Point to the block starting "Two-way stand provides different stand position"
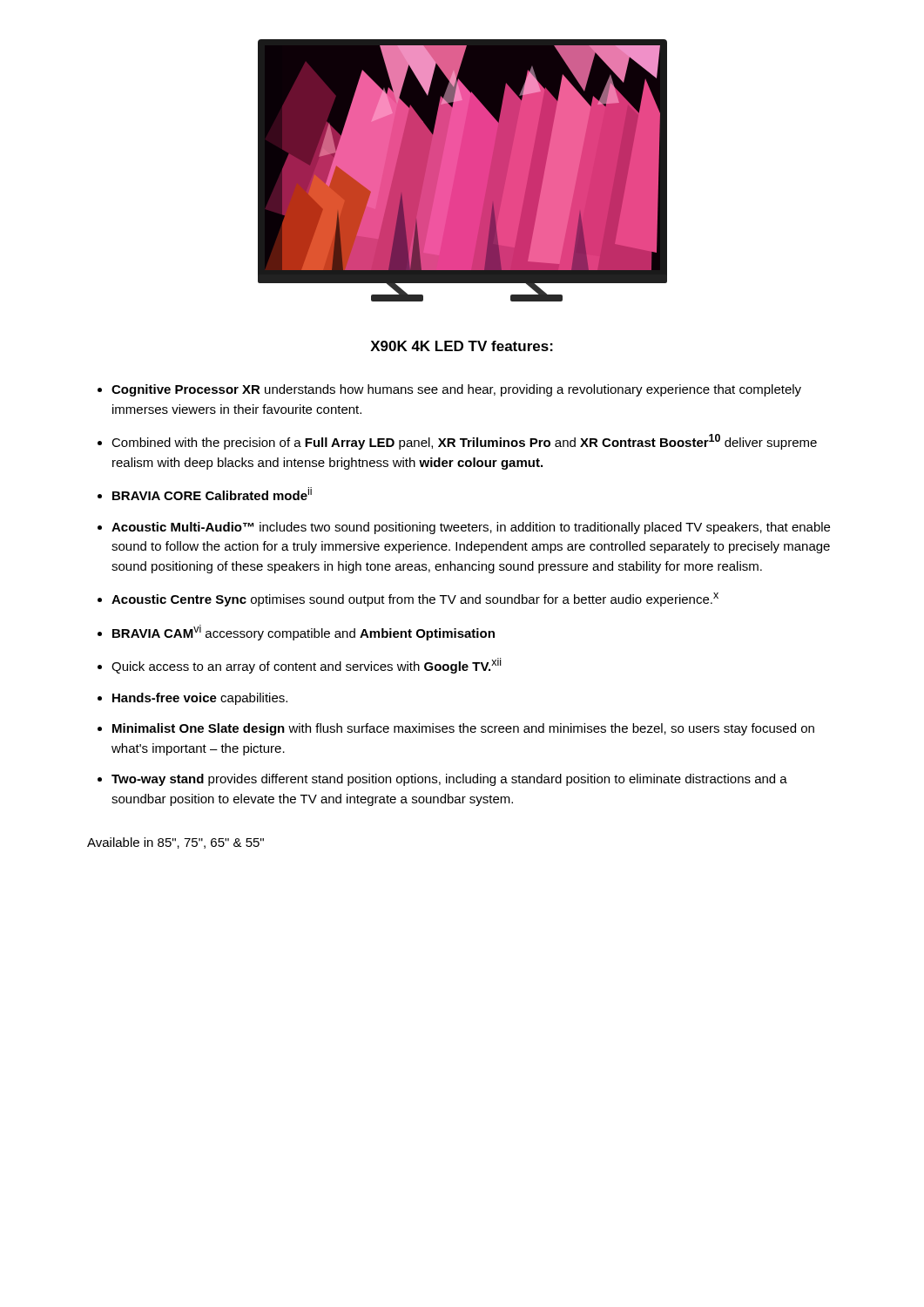Image resolution: width=924 pixels, height=1307 pixels. (x=449, y=788)
